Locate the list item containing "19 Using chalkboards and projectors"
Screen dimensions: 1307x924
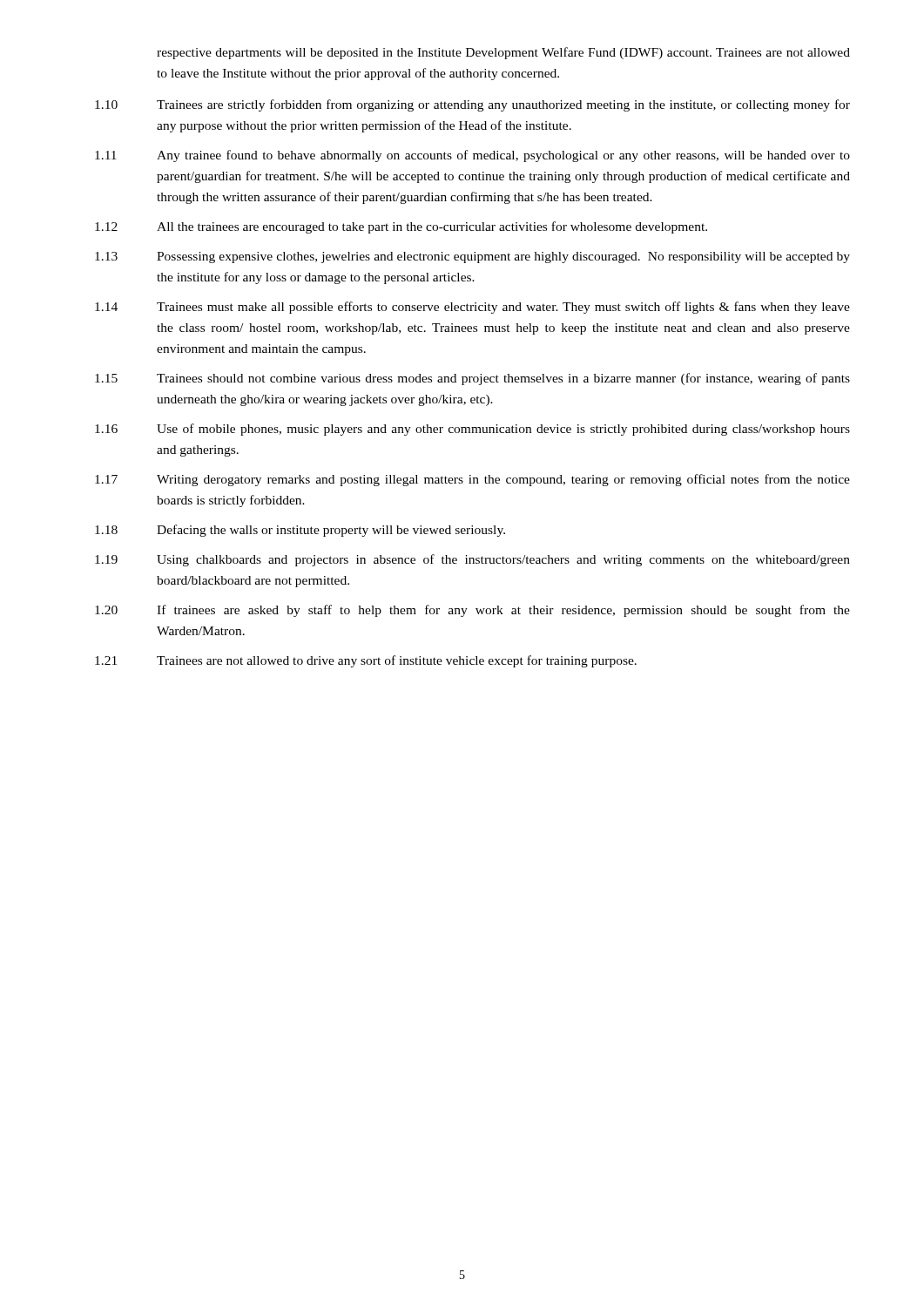pos(472,570)
